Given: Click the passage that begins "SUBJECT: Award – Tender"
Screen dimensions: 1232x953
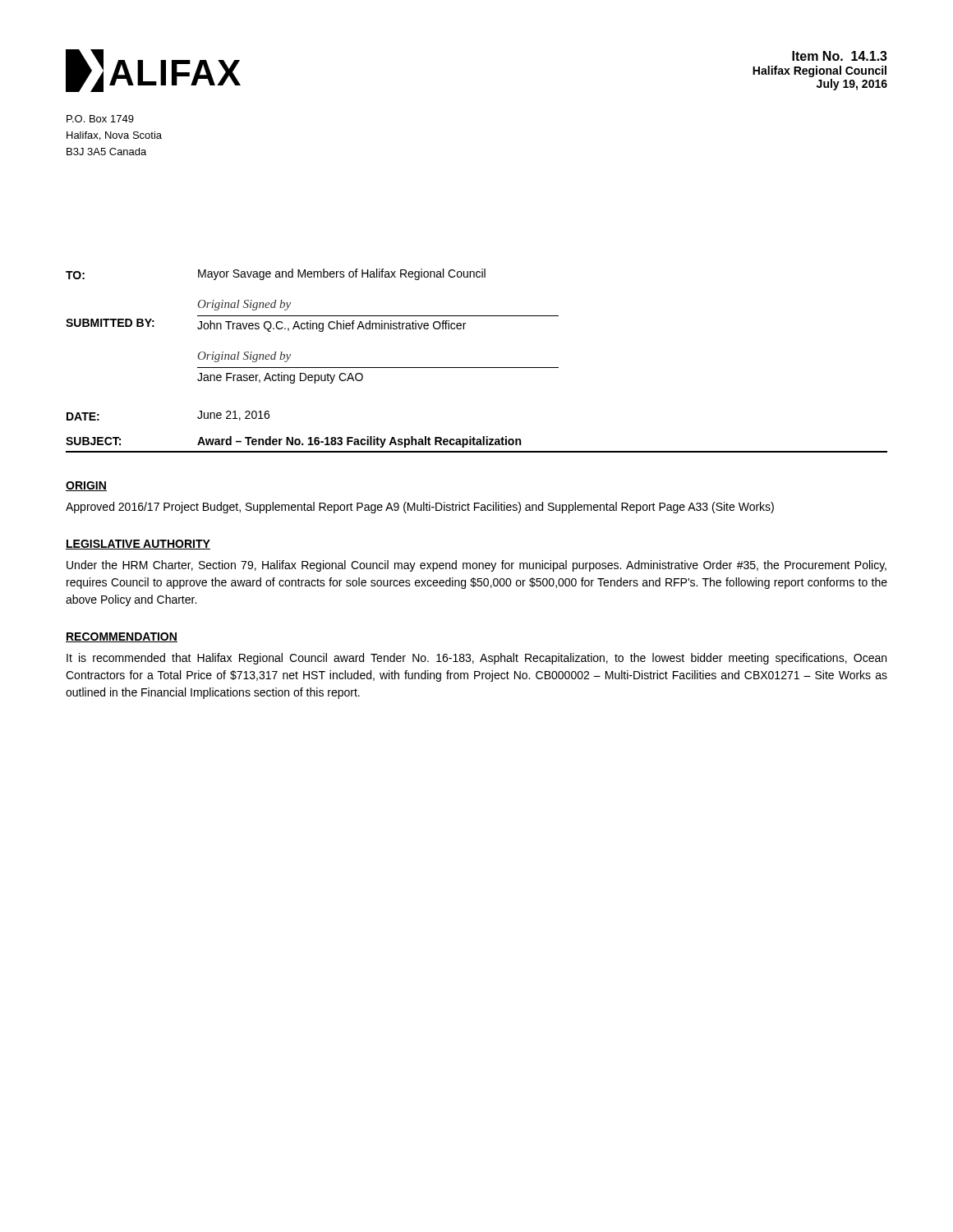Looking at the screenshot, I should point(476,441).
